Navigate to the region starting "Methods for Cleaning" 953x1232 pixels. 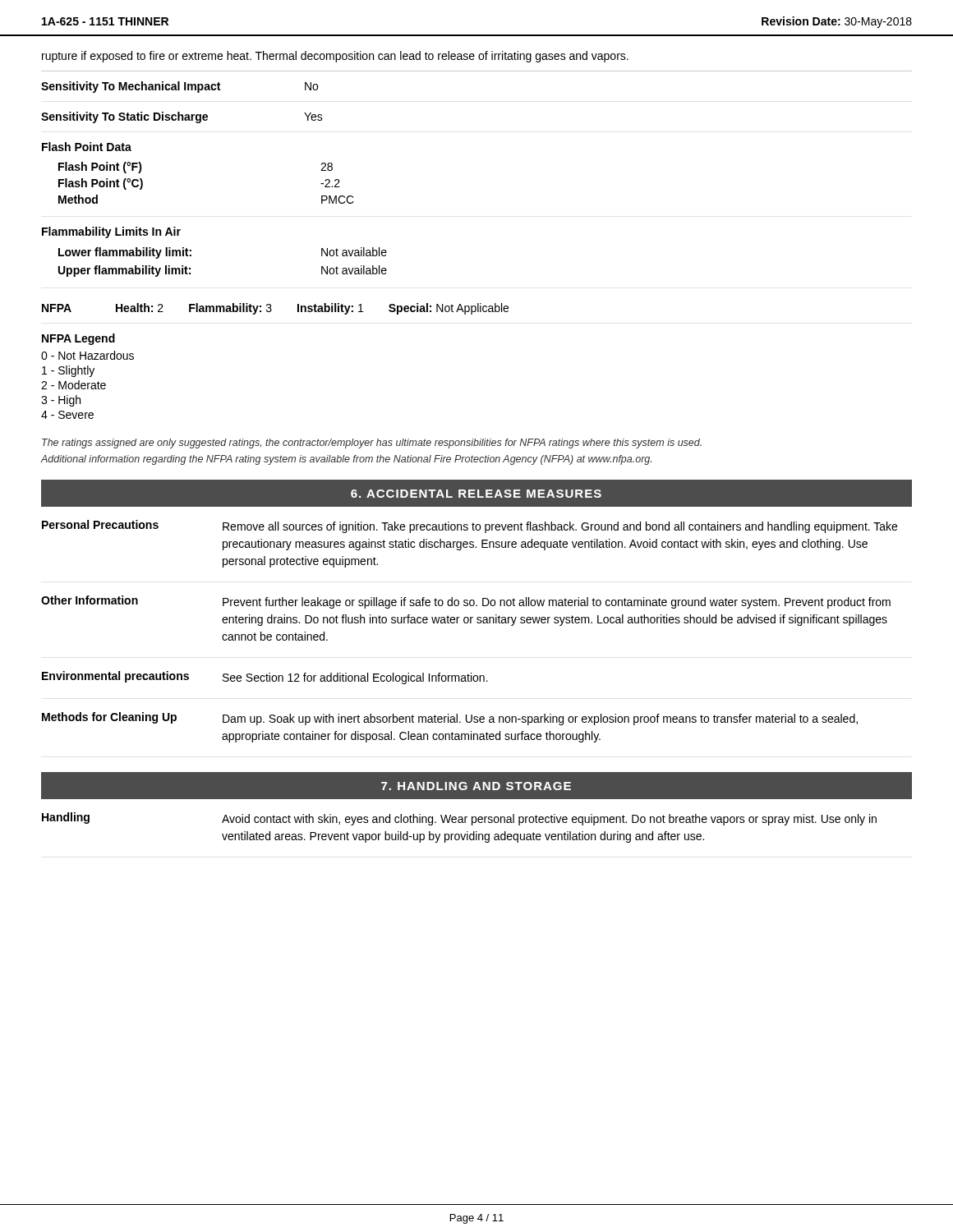476,728
